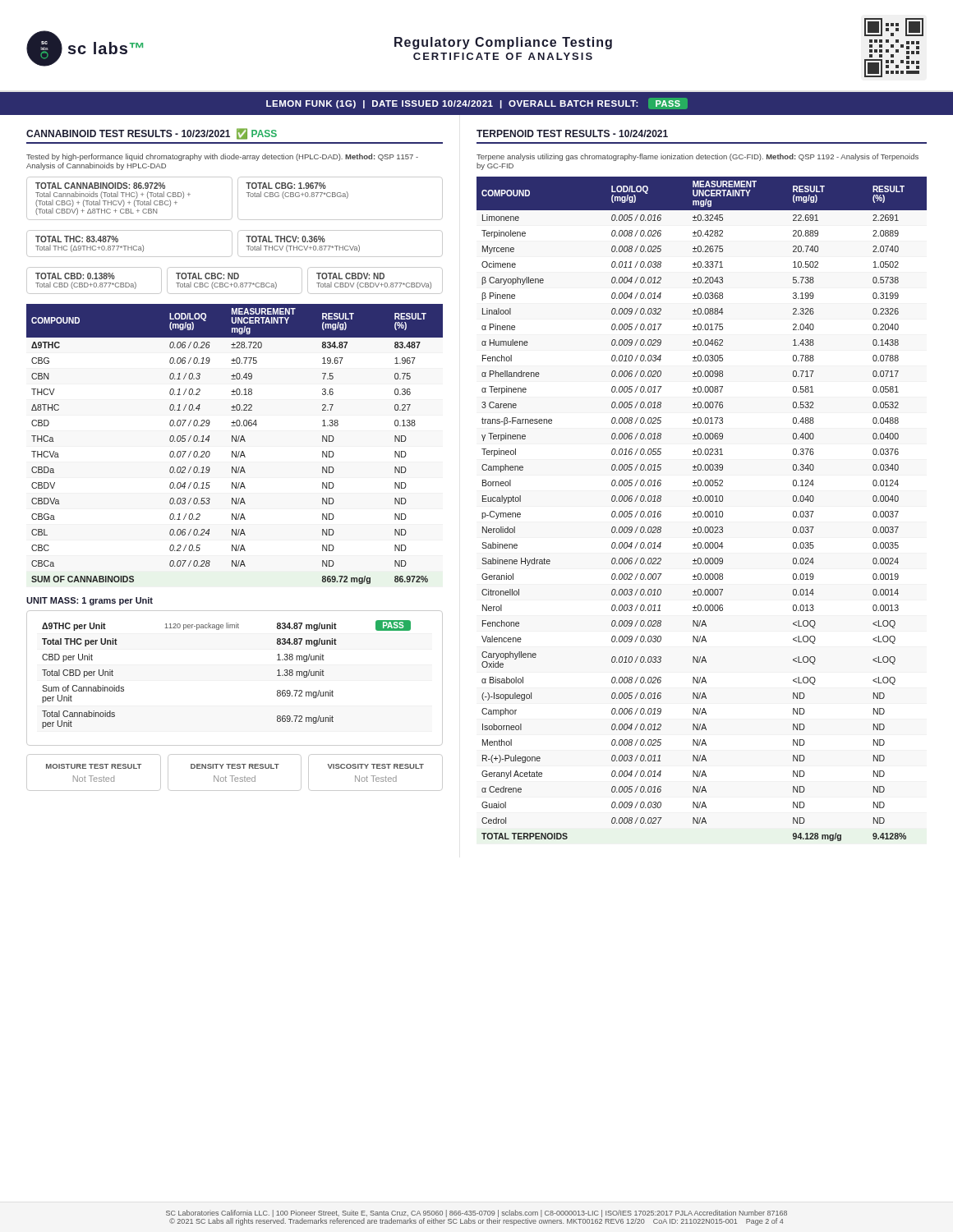953x1232 pixels.
Task: Click on the table containing "α Pinene"
Action: [702, 510]
